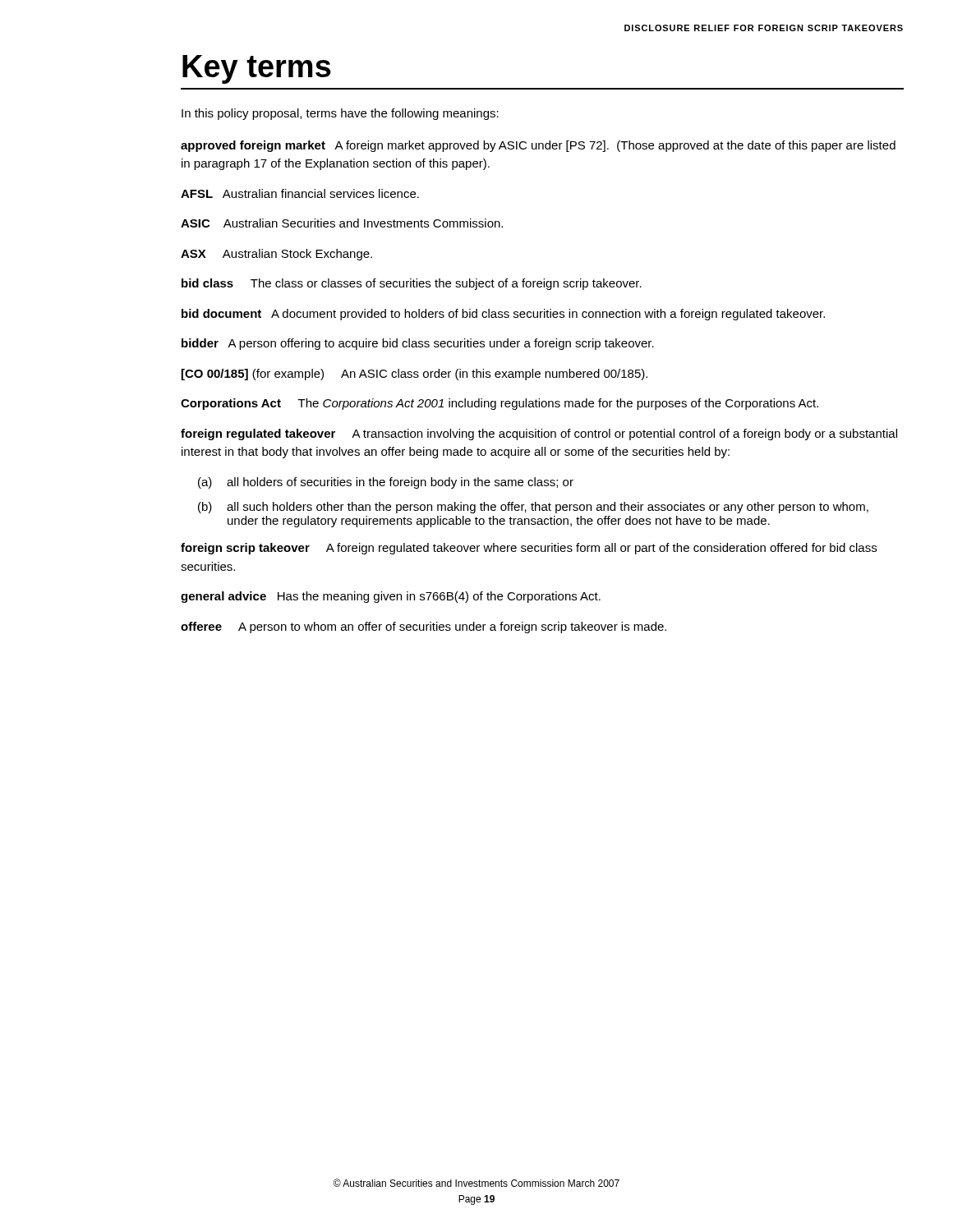This screenshot has width=953, height=1232.
Task: Find the list item that says "(a) all holders of"
Action: (x=385, y=482)
